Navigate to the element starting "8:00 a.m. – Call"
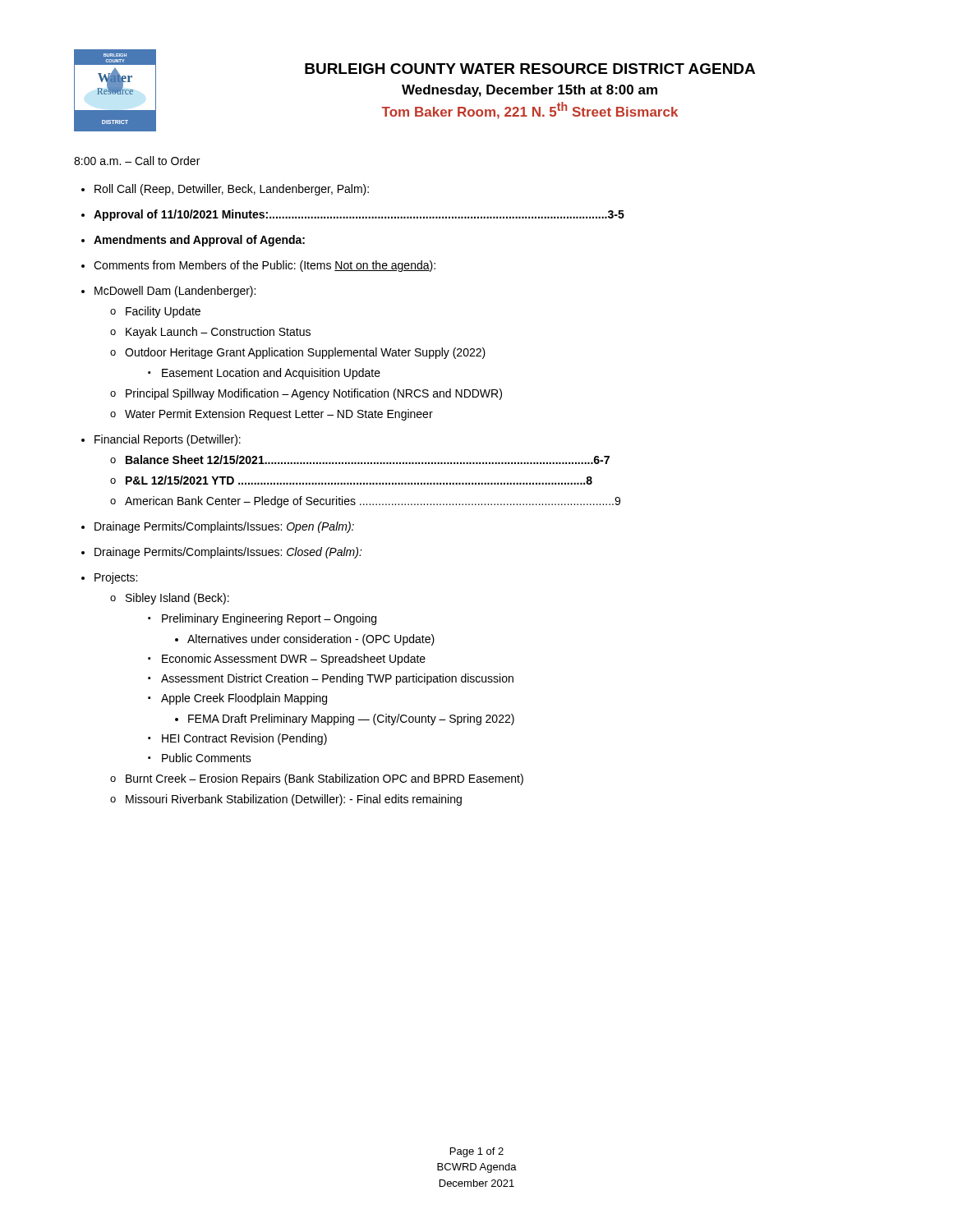 click(x=137, y=161)
